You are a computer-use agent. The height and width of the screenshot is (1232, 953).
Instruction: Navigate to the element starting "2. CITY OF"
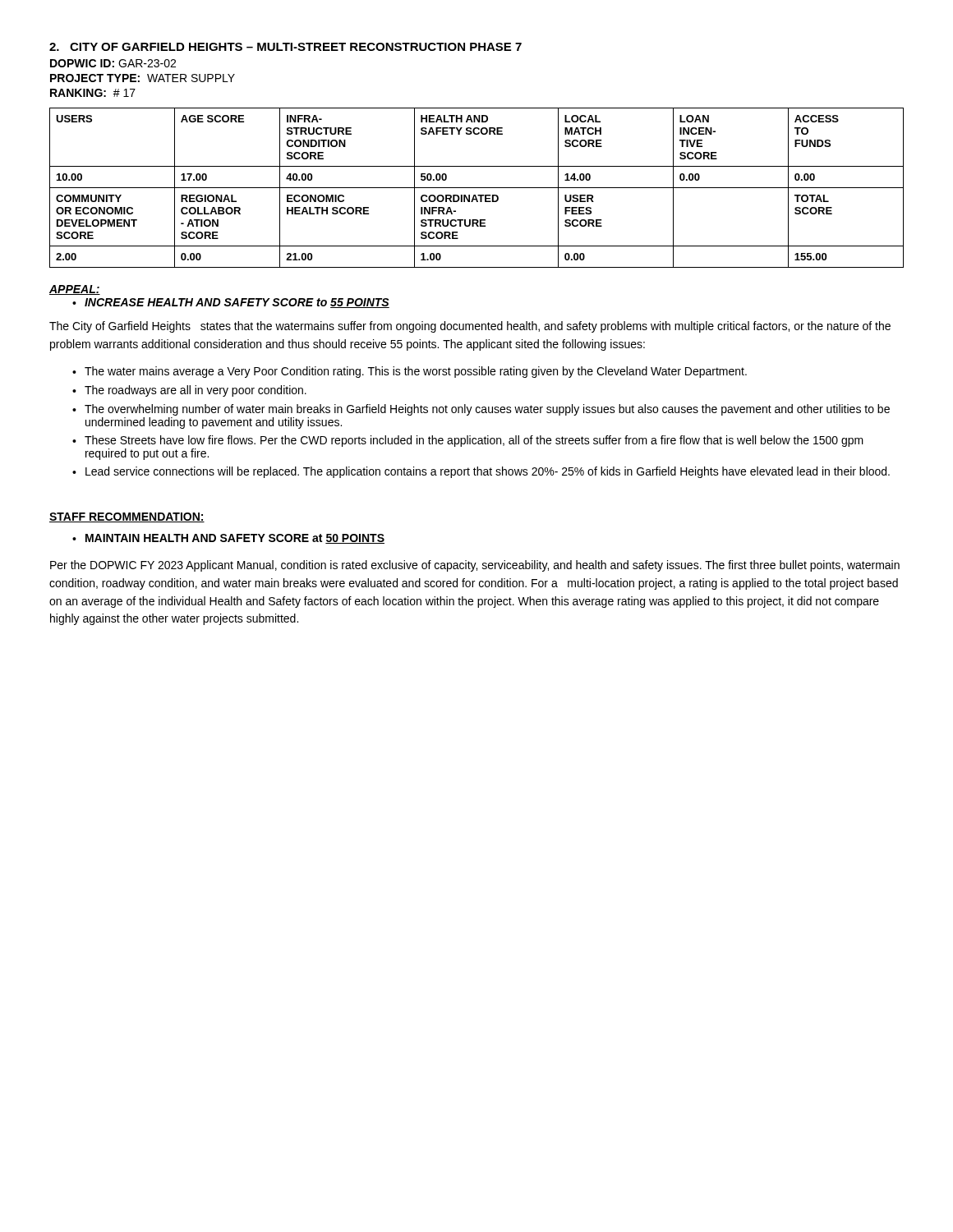tap(285, 47)
